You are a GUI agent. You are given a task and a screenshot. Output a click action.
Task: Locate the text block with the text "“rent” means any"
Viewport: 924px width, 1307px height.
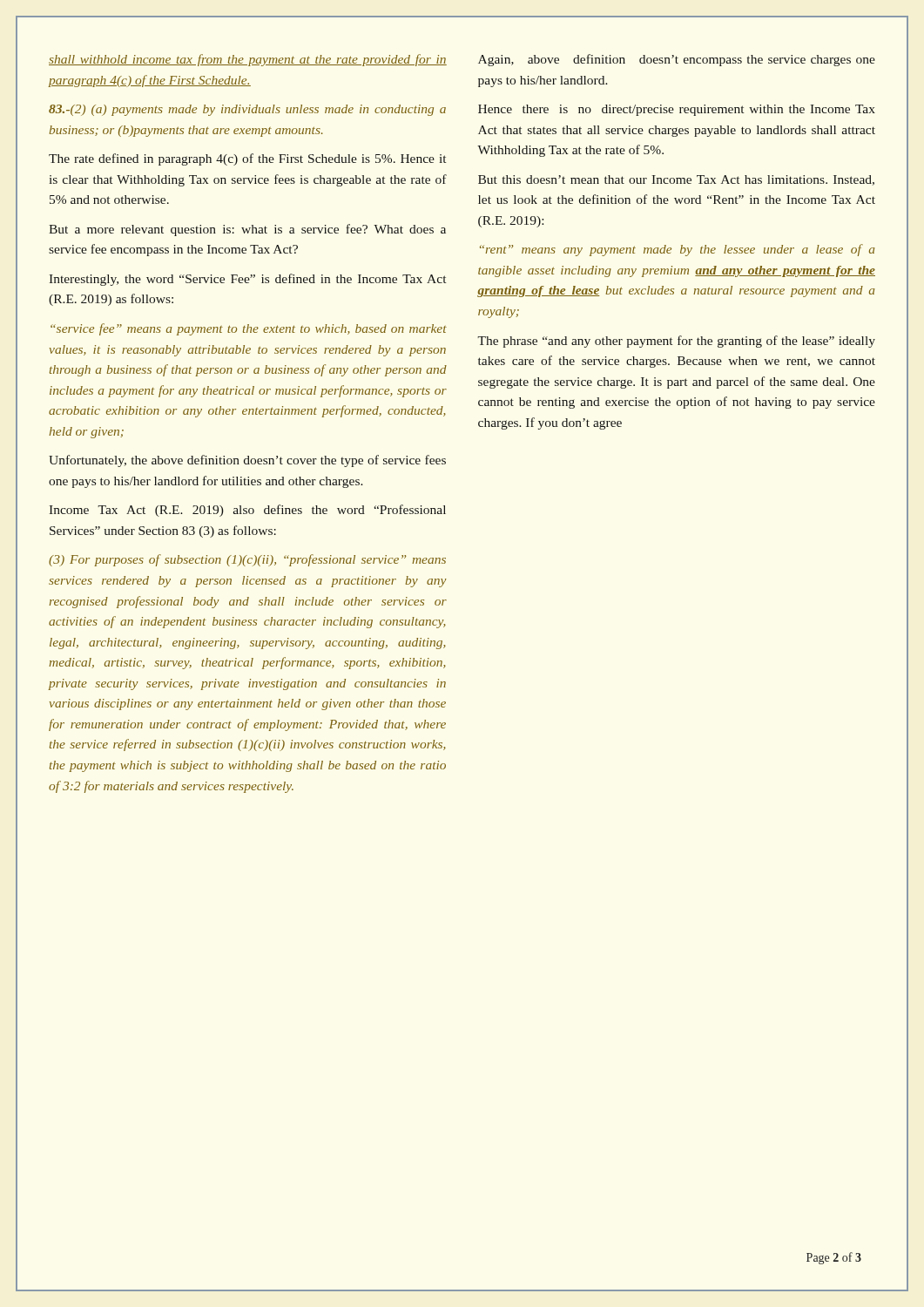(x=676, y=280)
